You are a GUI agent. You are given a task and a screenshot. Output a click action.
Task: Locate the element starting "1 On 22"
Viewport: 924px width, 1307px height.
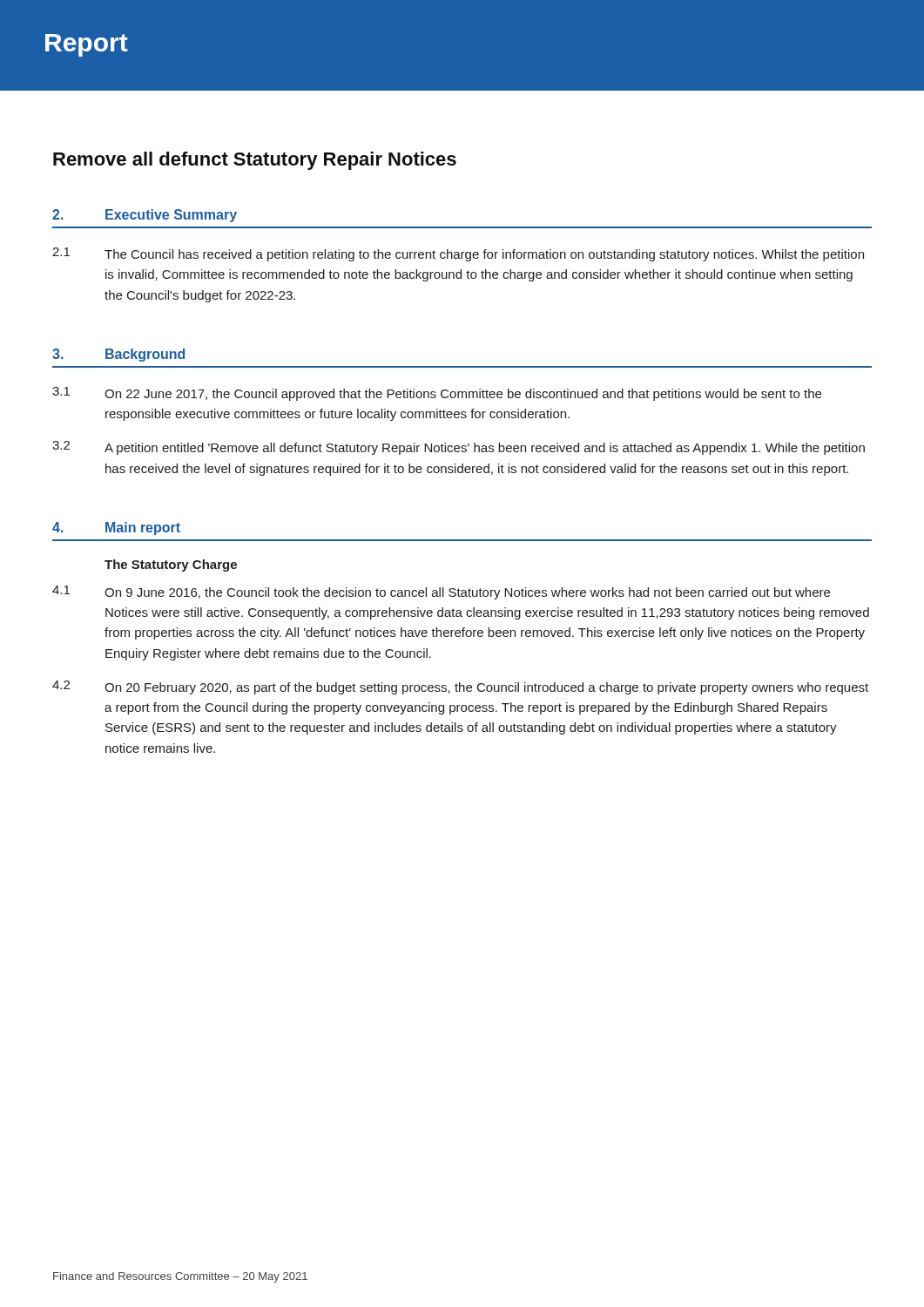[462, 403]
